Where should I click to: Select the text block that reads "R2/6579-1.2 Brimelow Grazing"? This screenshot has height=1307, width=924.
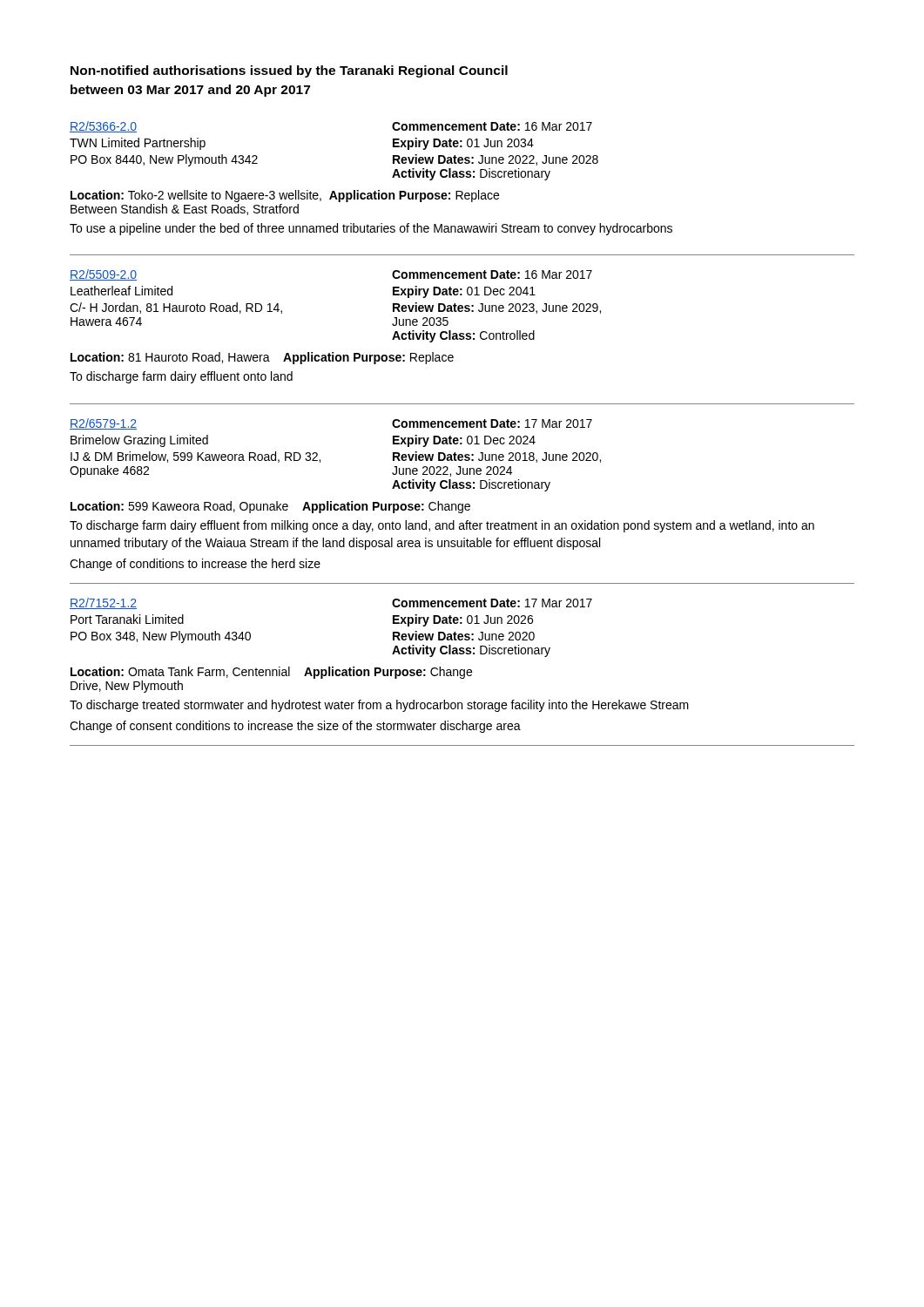[x=462, y=494]
